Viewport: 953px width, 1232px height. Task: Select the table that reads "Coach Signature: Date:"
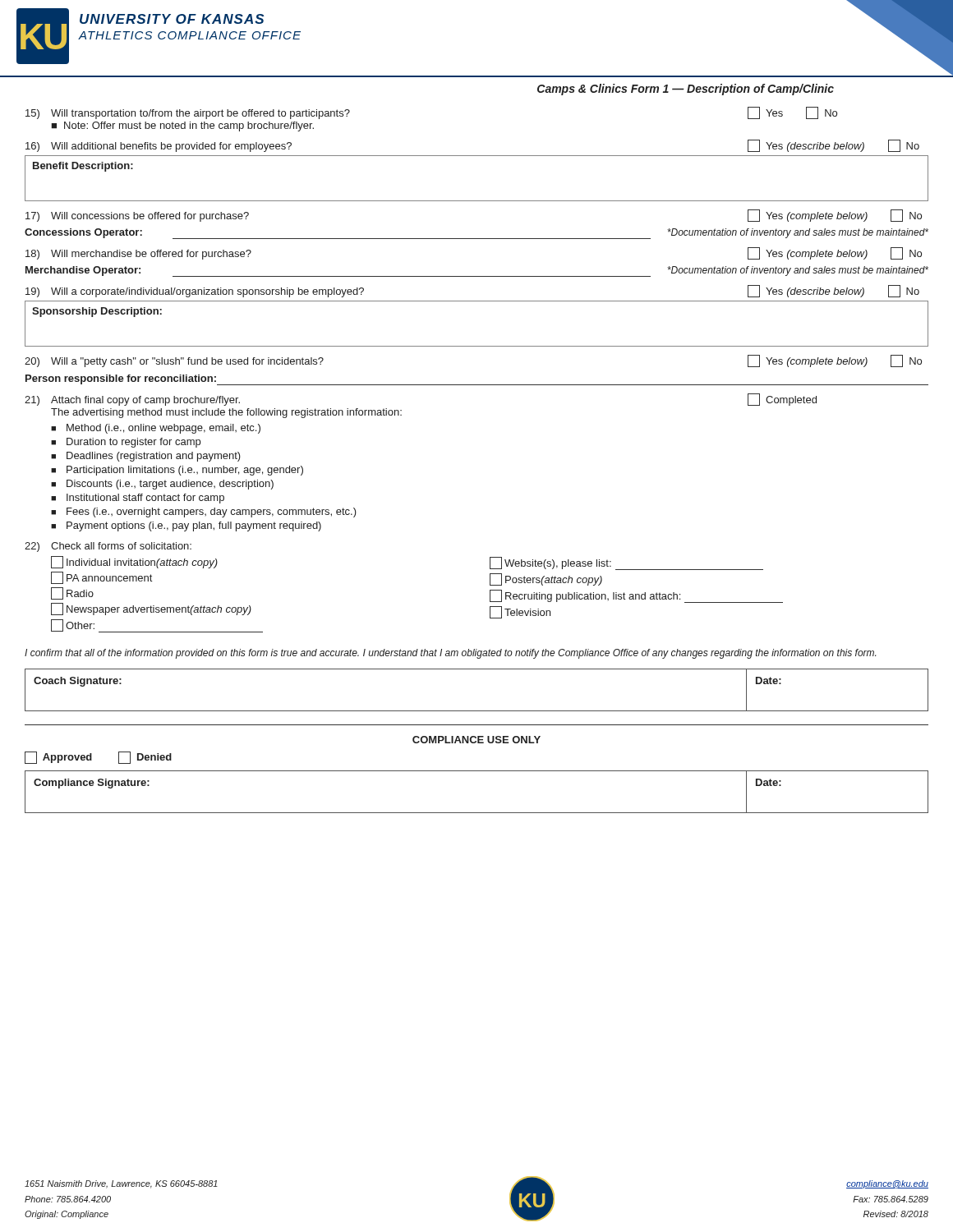coord(476,690)
